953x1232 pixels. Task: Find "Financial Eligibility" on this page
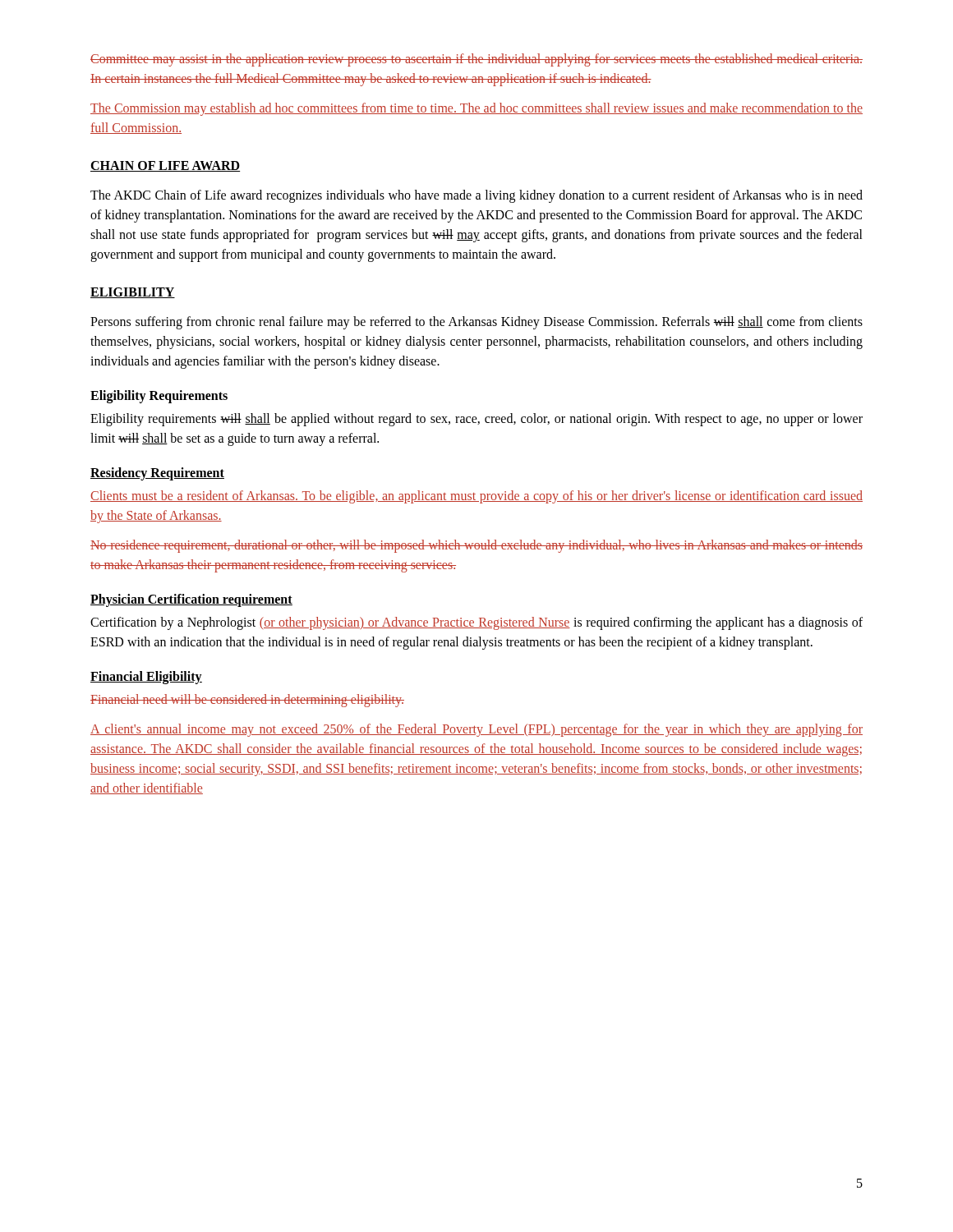146,678
